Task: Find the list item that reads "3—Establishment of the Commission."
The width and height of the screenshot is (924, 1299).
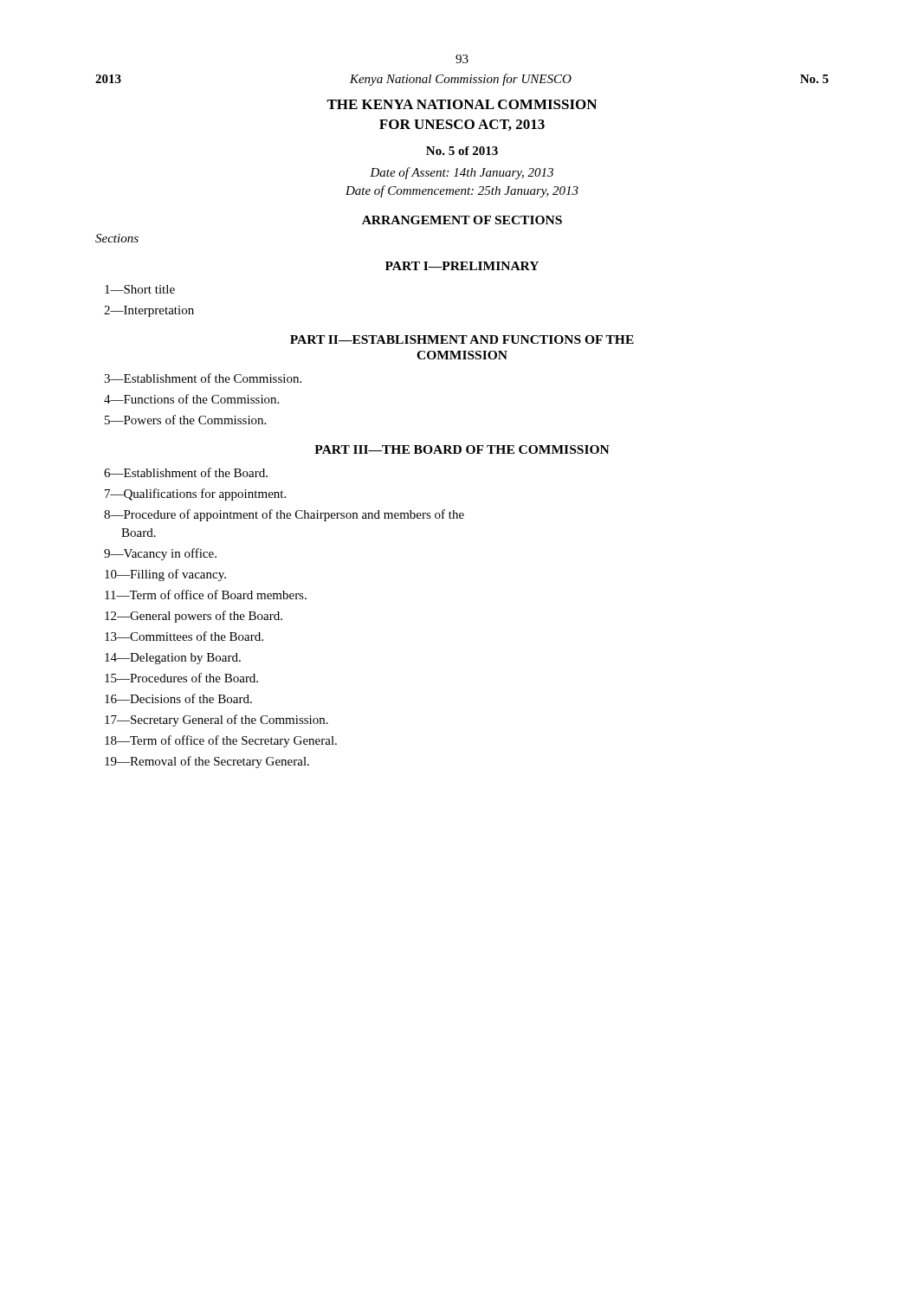Action: click(x=203, y=378)
